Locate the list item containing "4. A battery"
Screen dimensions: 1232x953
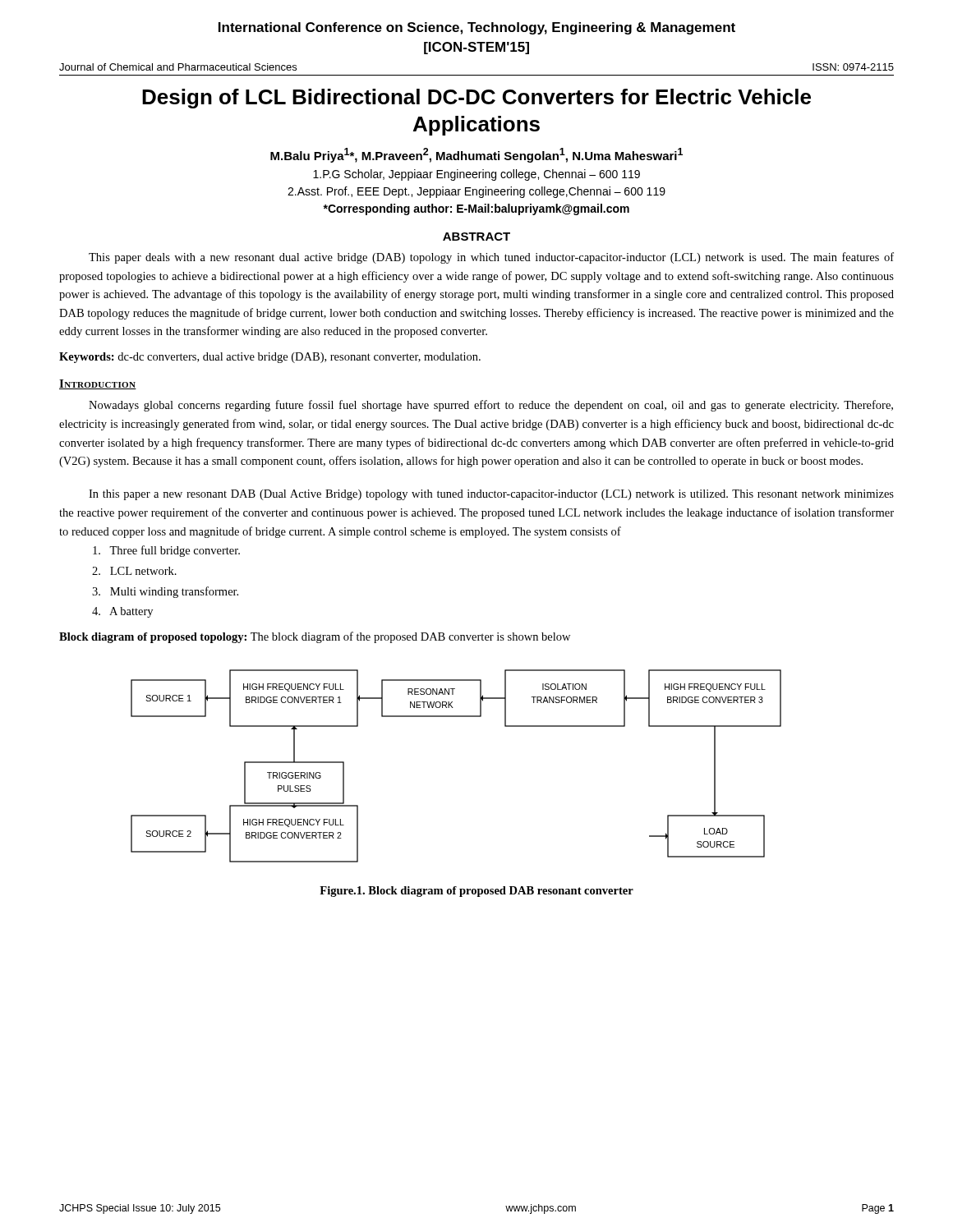coord(123,611)
